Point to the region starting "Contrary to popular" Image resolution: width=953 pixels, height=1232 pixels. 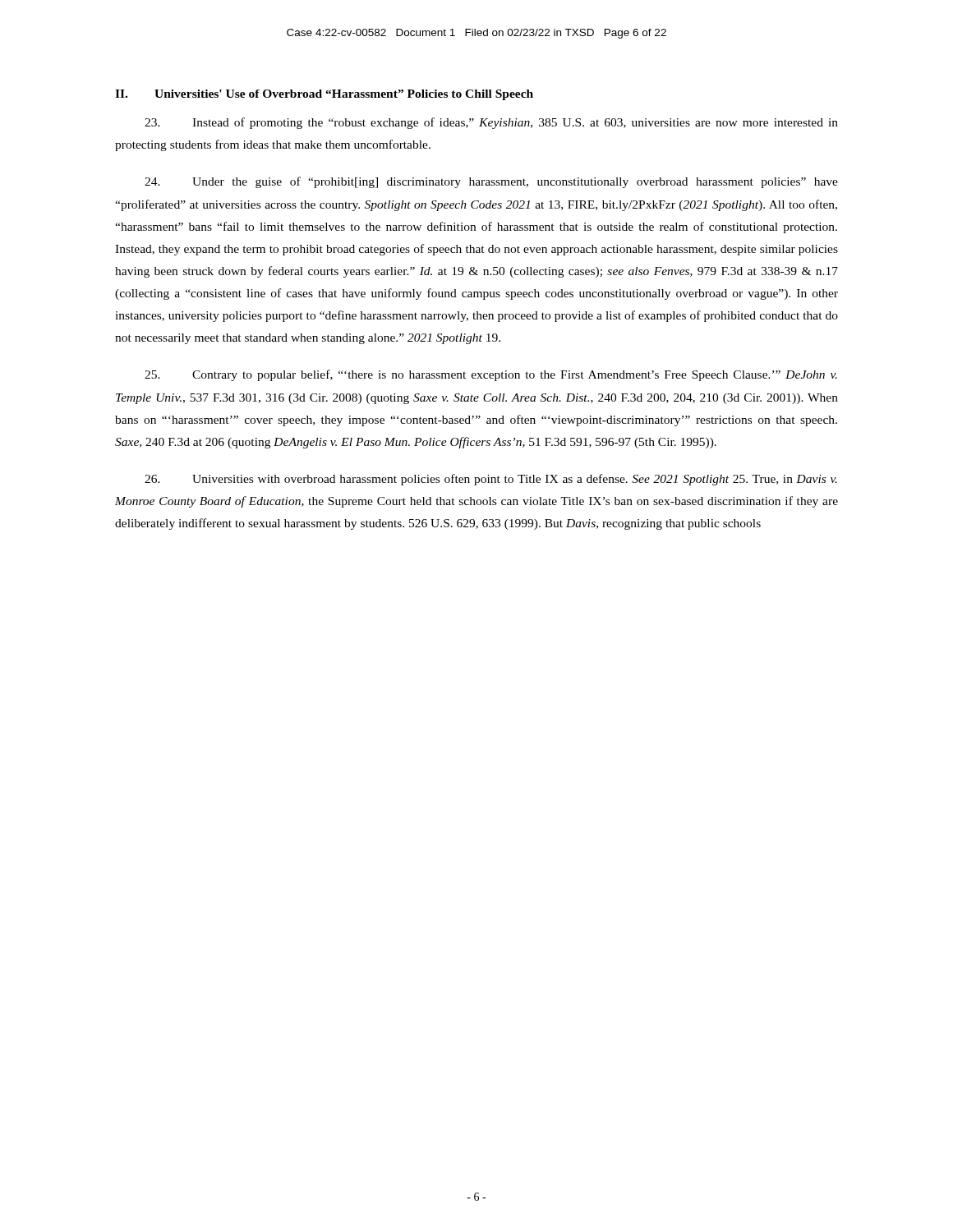476,406
